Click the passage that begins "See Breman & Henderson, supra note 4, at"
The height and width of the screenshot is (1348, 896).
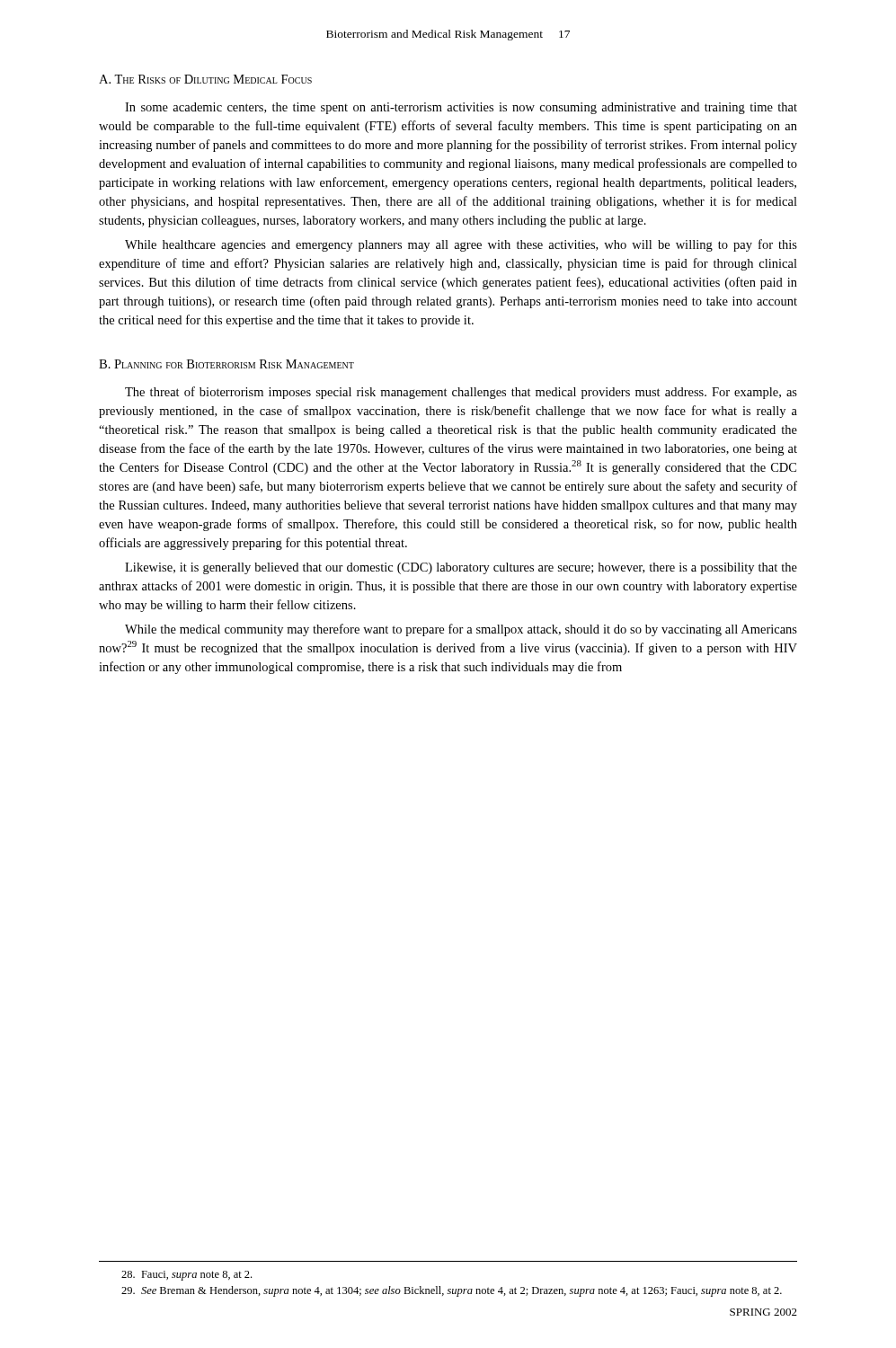[448, 1291]
